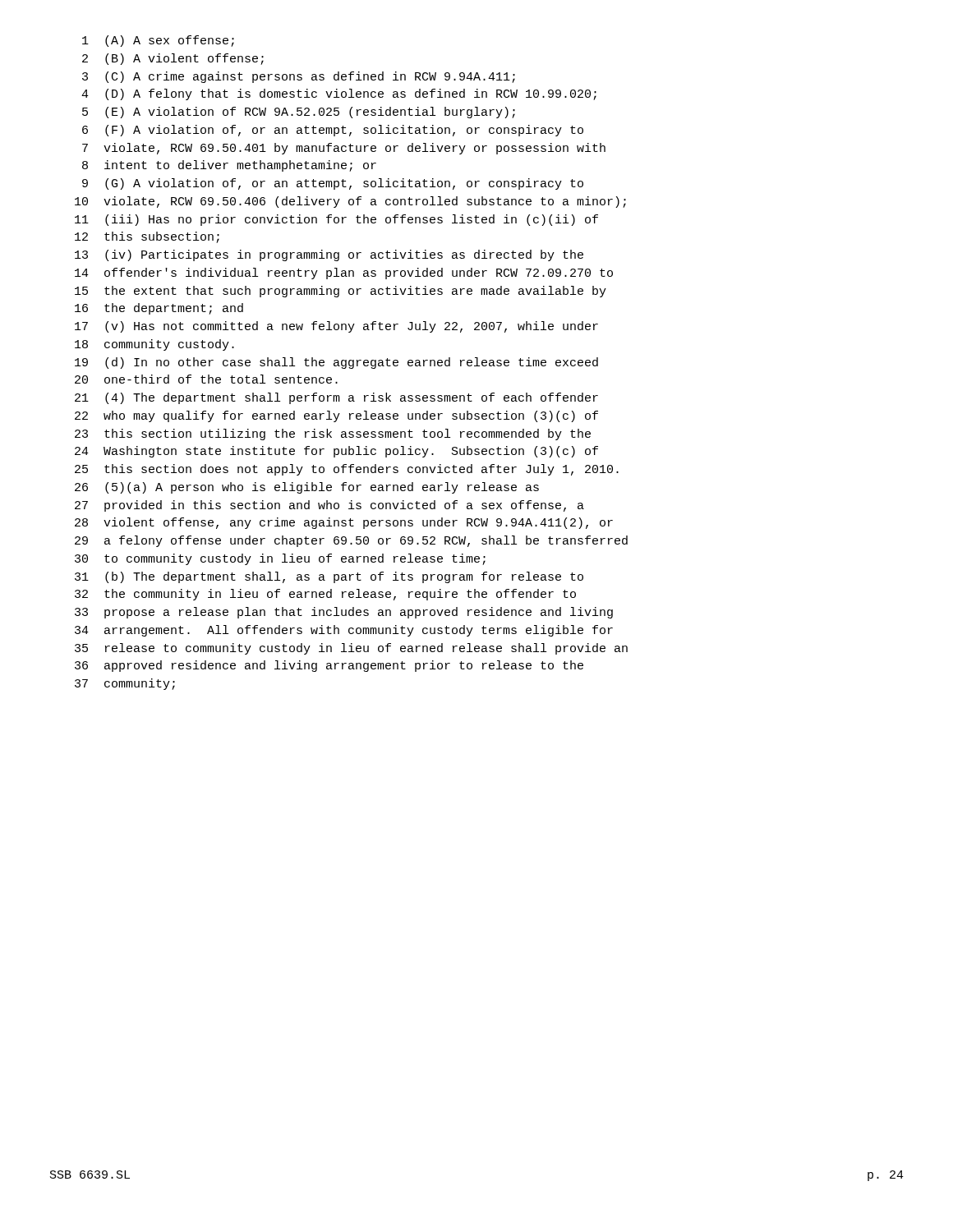
Task: Where is the passage that starts "31 (b) The"?
Action: tap(476, 631)
